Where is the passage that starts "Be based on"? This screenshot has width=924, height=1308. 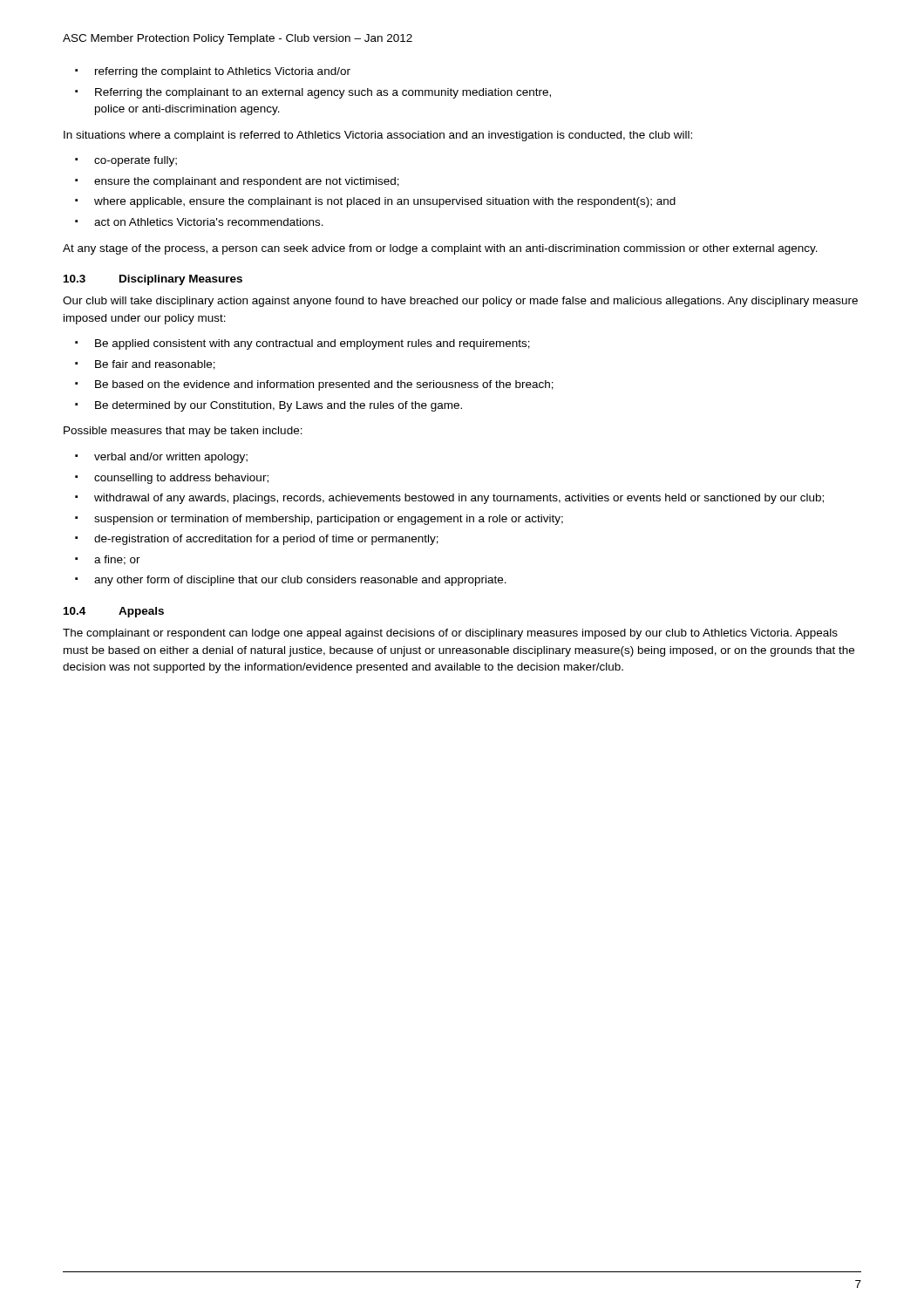tap(324, 384)
